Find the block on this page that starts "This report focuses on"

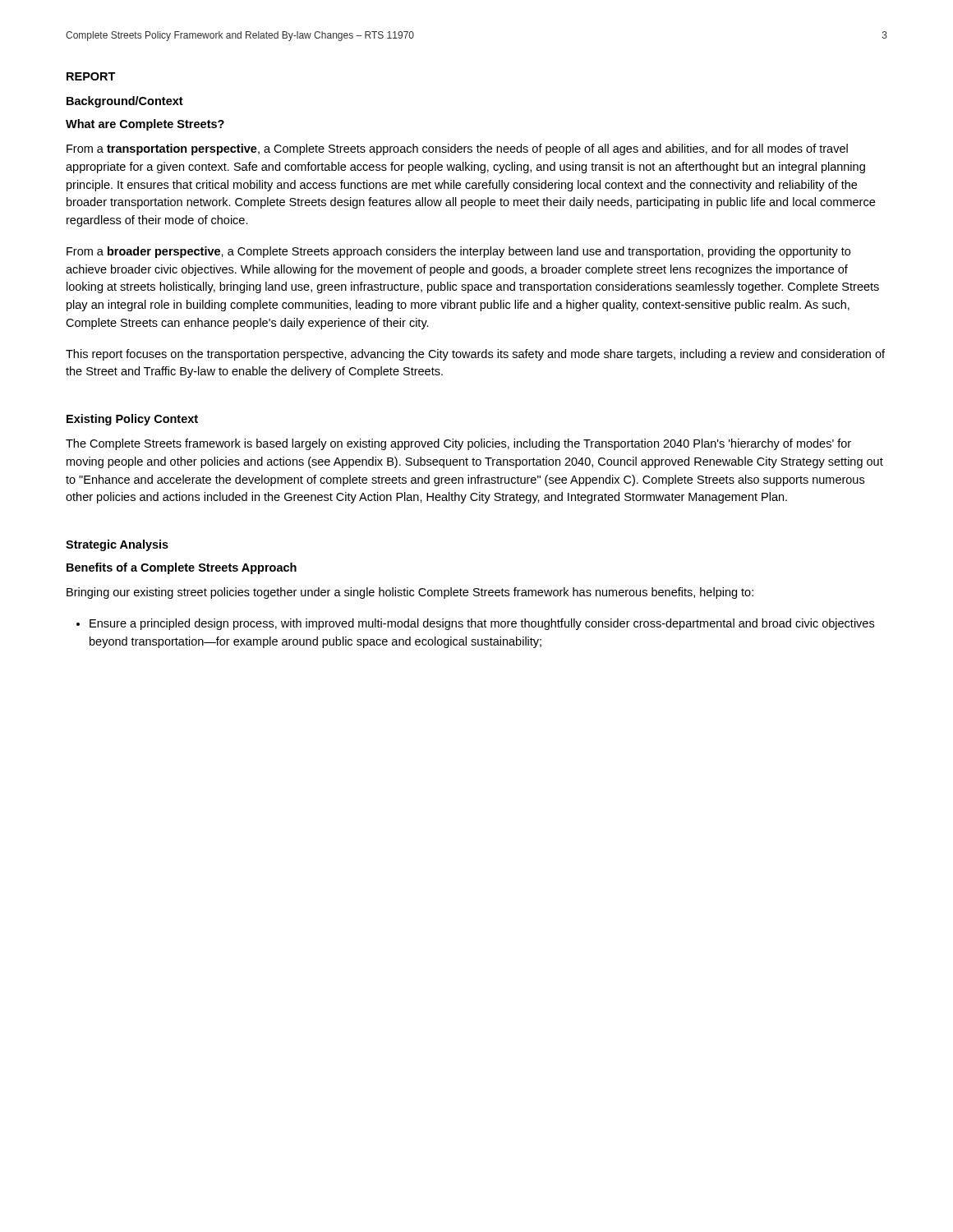point(475,363)
